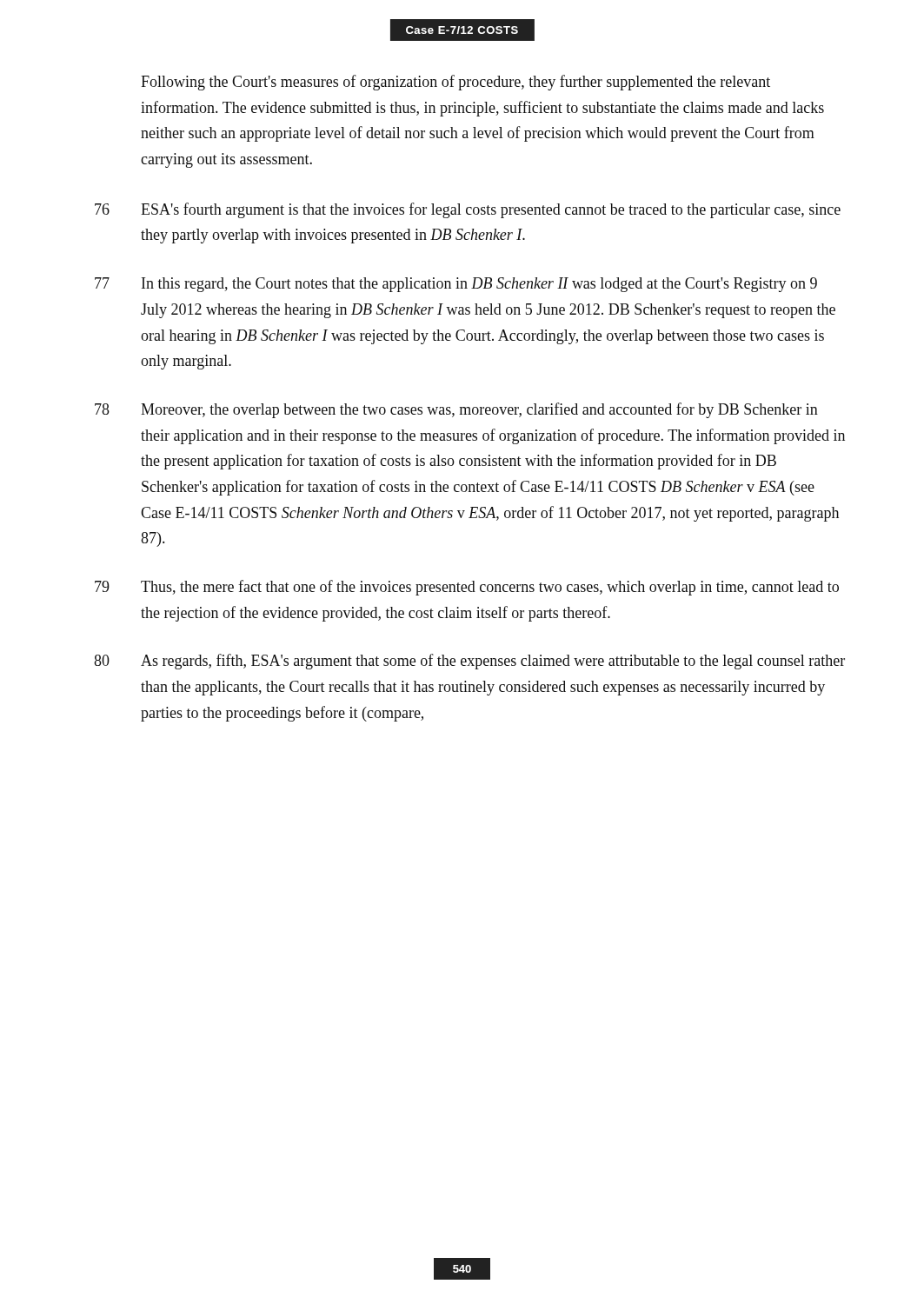Click on the list item with the text "77 In this regard, the Court"
This screenshot has height=1304, width=924.
[470, 323]
